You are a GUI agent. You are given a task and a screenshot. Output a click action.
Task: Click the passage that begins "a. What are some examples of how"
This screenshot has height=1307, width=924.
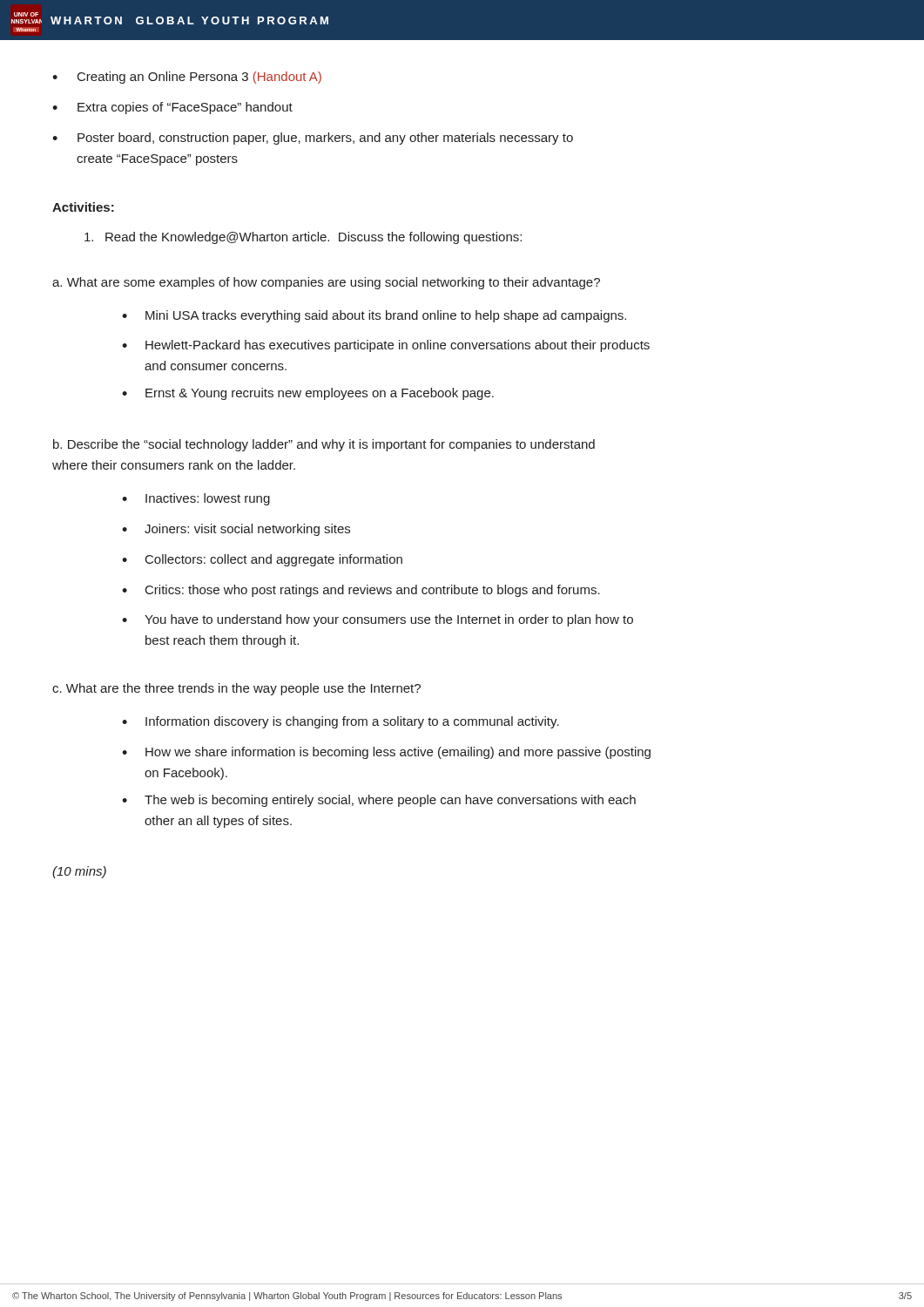click(x=326, y=282)
